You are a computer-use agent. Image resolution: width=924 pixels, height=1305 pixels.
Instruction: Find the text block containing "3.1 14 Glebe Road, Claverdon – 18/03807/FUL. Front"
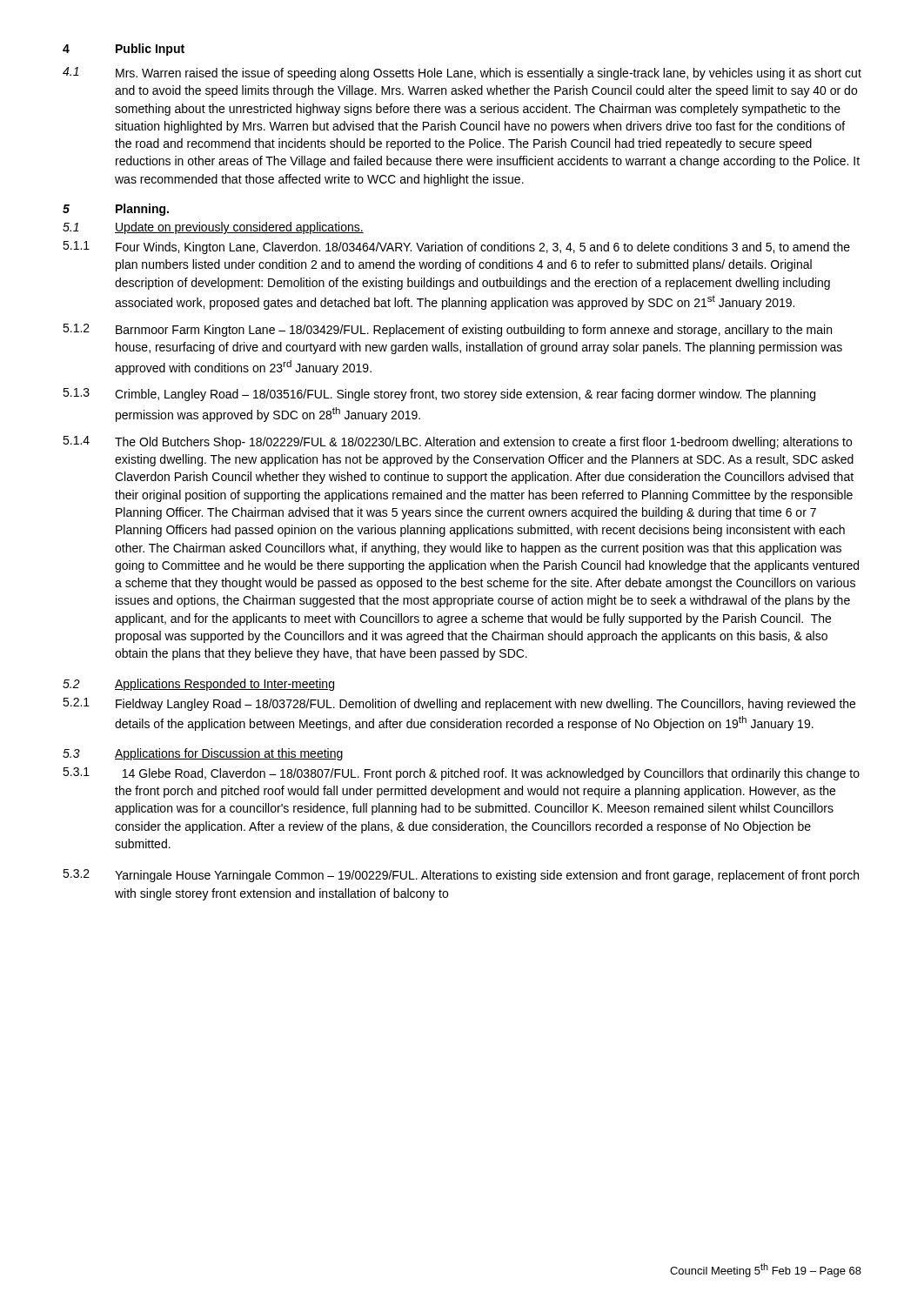click(462, 811)
